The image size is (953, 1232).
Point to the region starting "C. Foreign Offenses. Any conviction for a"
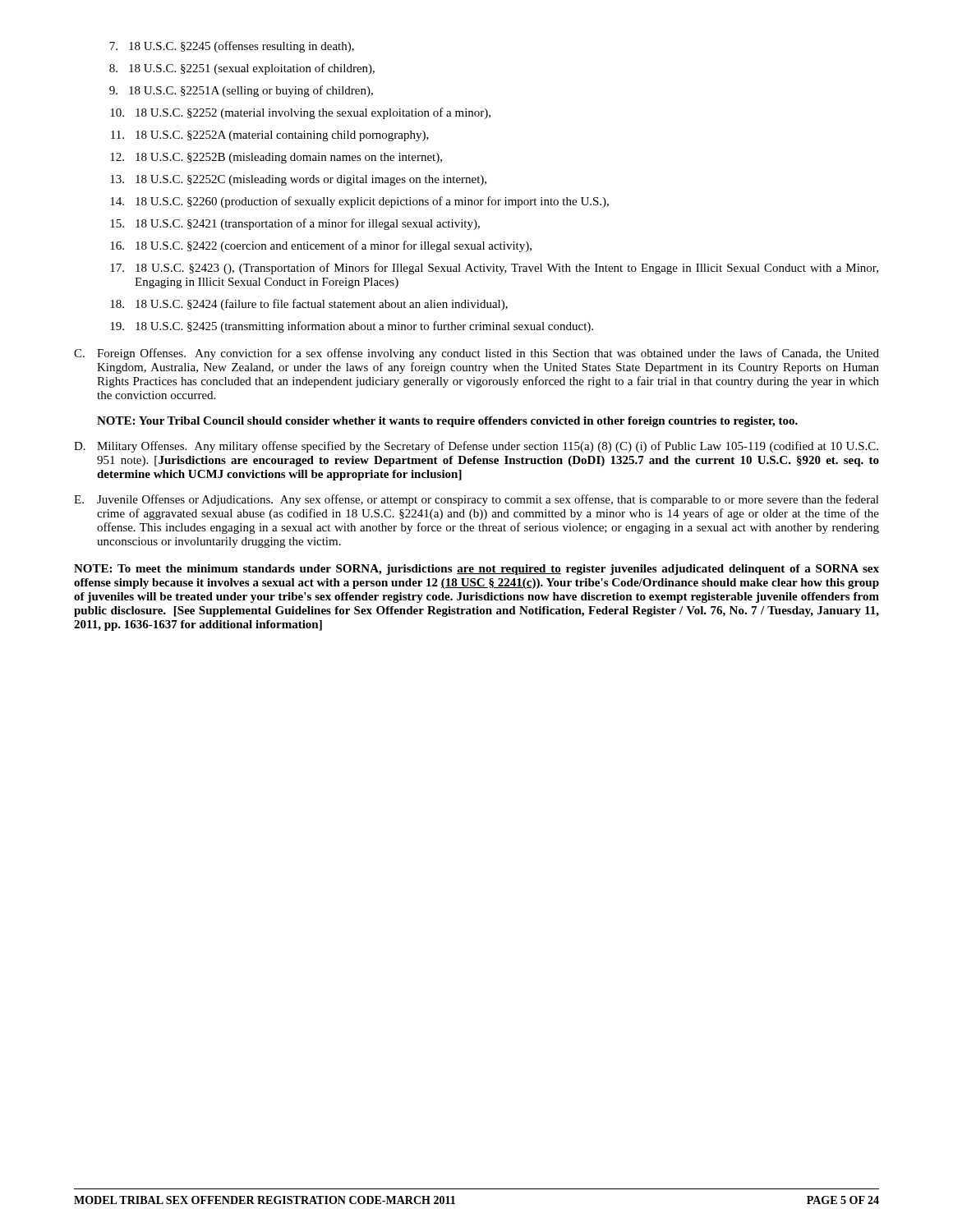tap(476, 375)
